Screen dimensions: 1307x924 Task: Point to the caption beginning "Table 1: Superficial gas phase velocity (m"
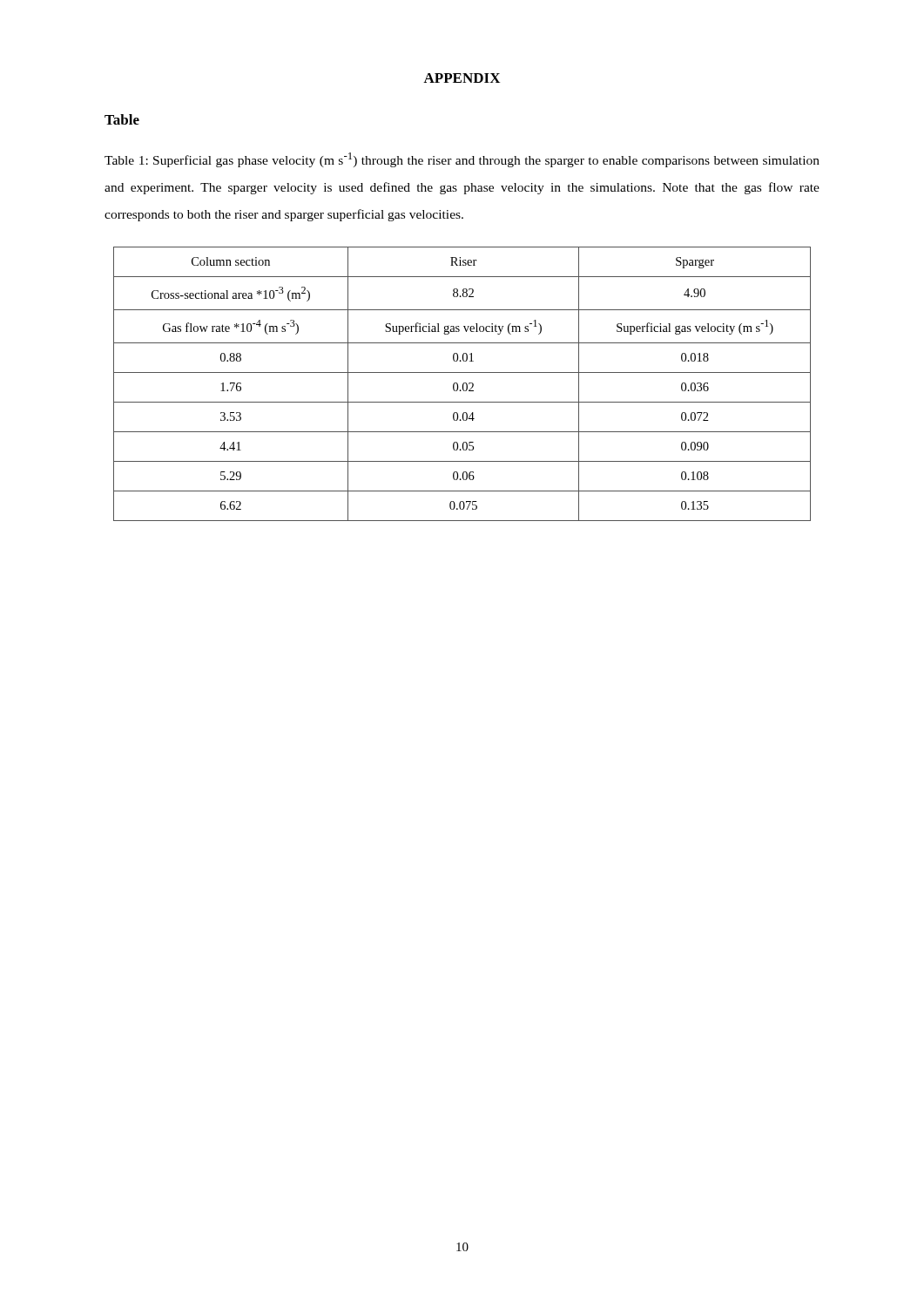(462, 185)
